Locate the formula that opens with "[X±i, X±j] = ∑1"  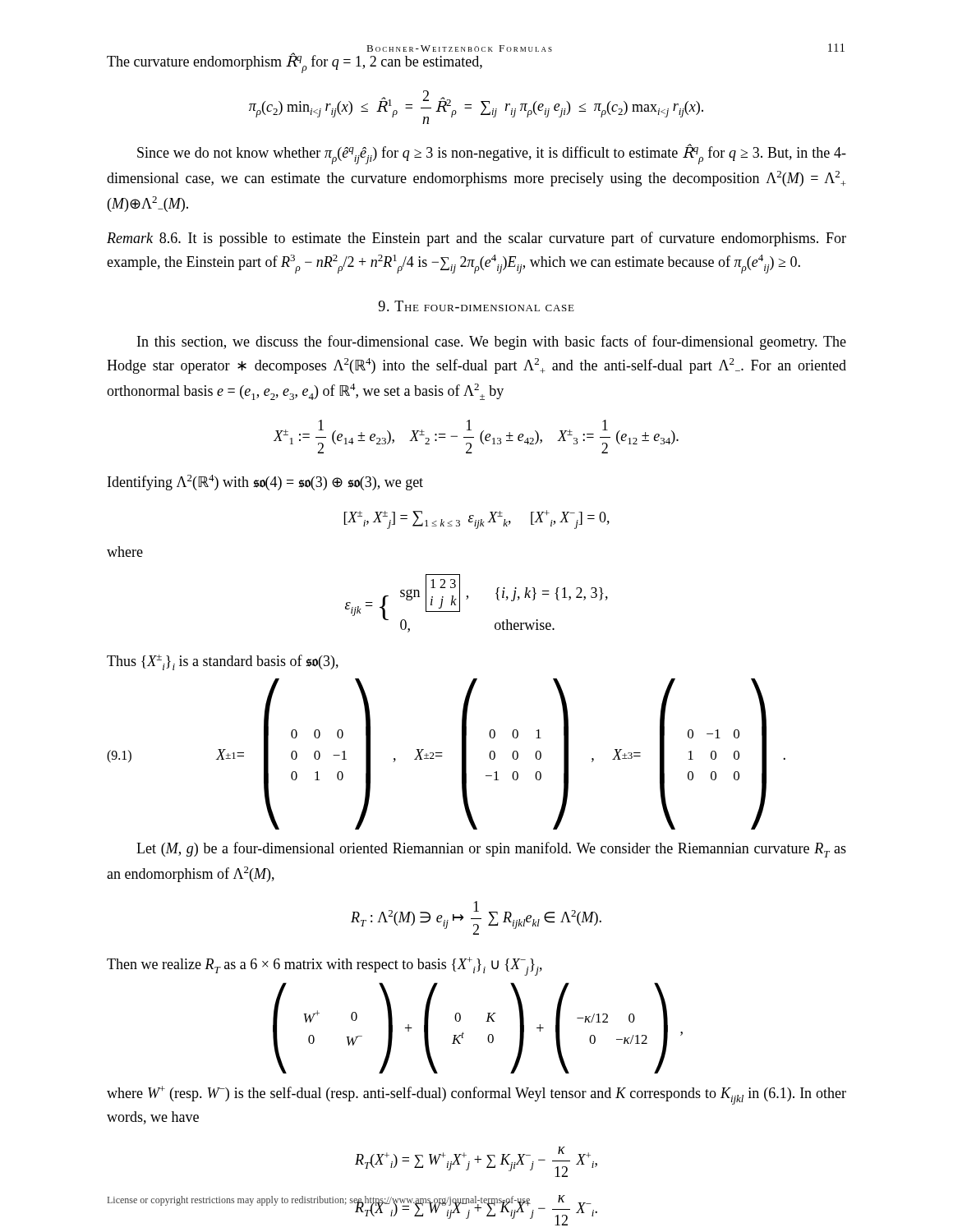(476, 518)
